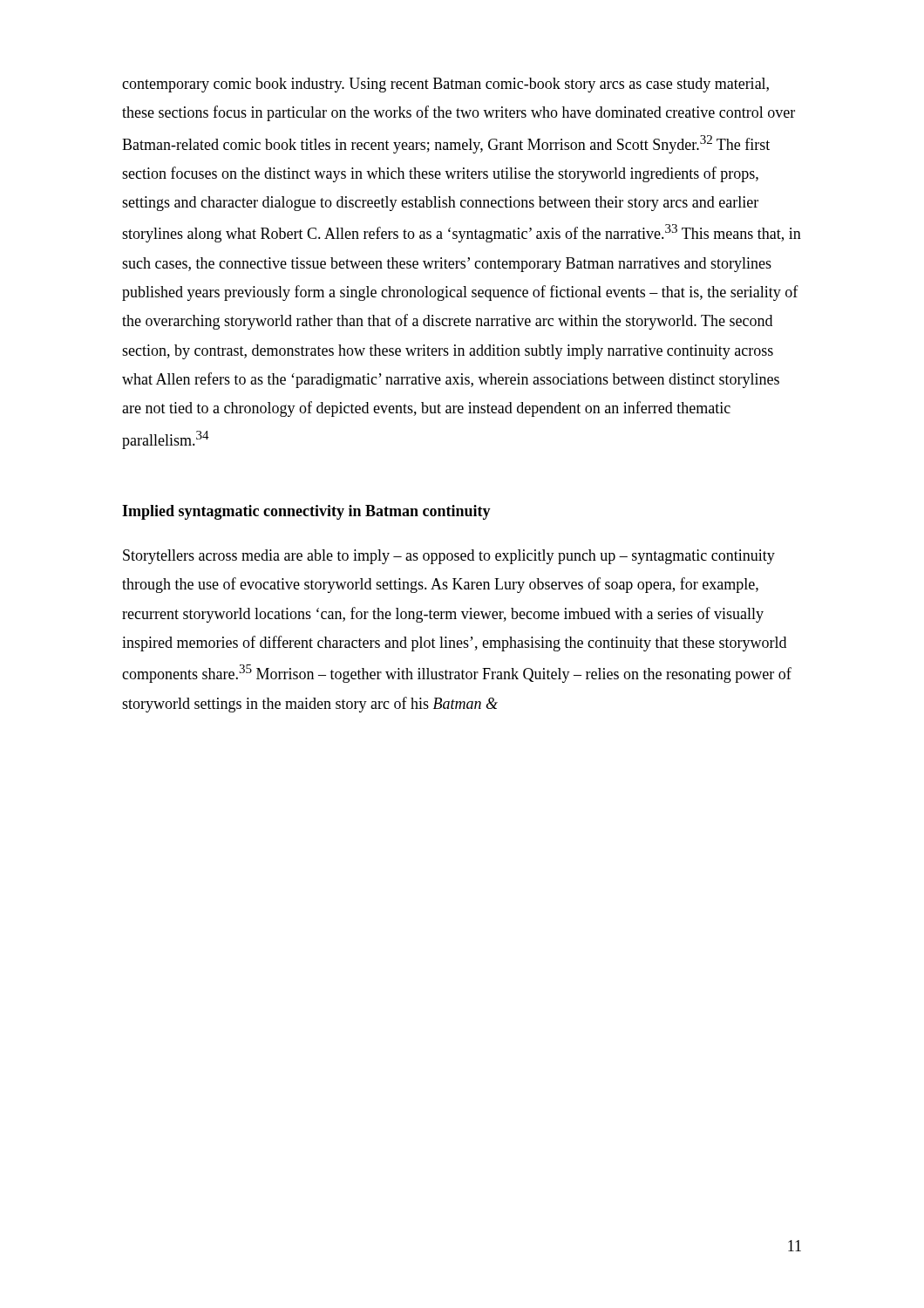Navigate to the text block starting "Storytellers across media are able to imply"

(462, 630)
